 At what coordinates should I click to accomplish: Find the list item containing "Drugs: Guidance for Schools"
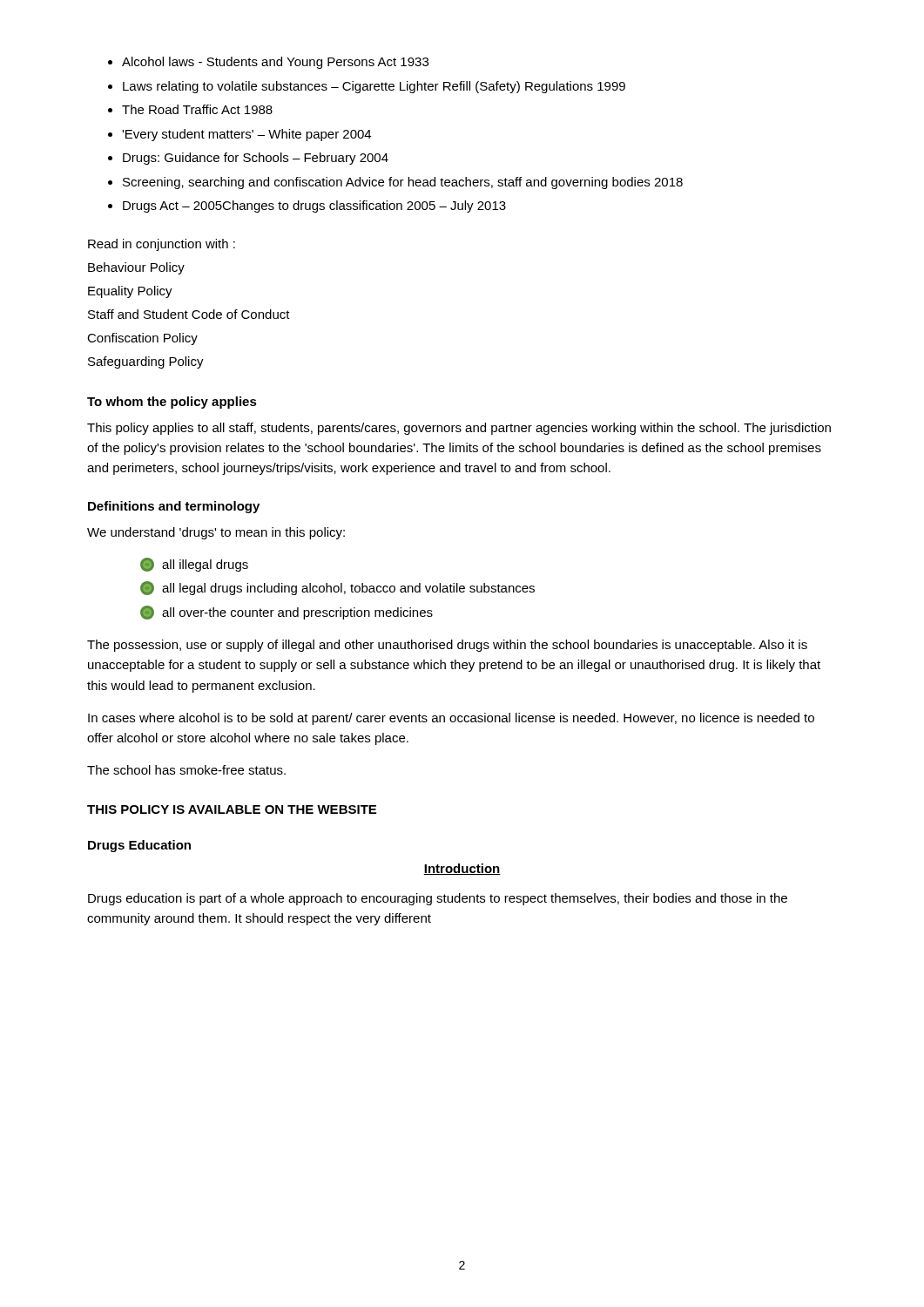pyautogui.click(x=255, y=157)
